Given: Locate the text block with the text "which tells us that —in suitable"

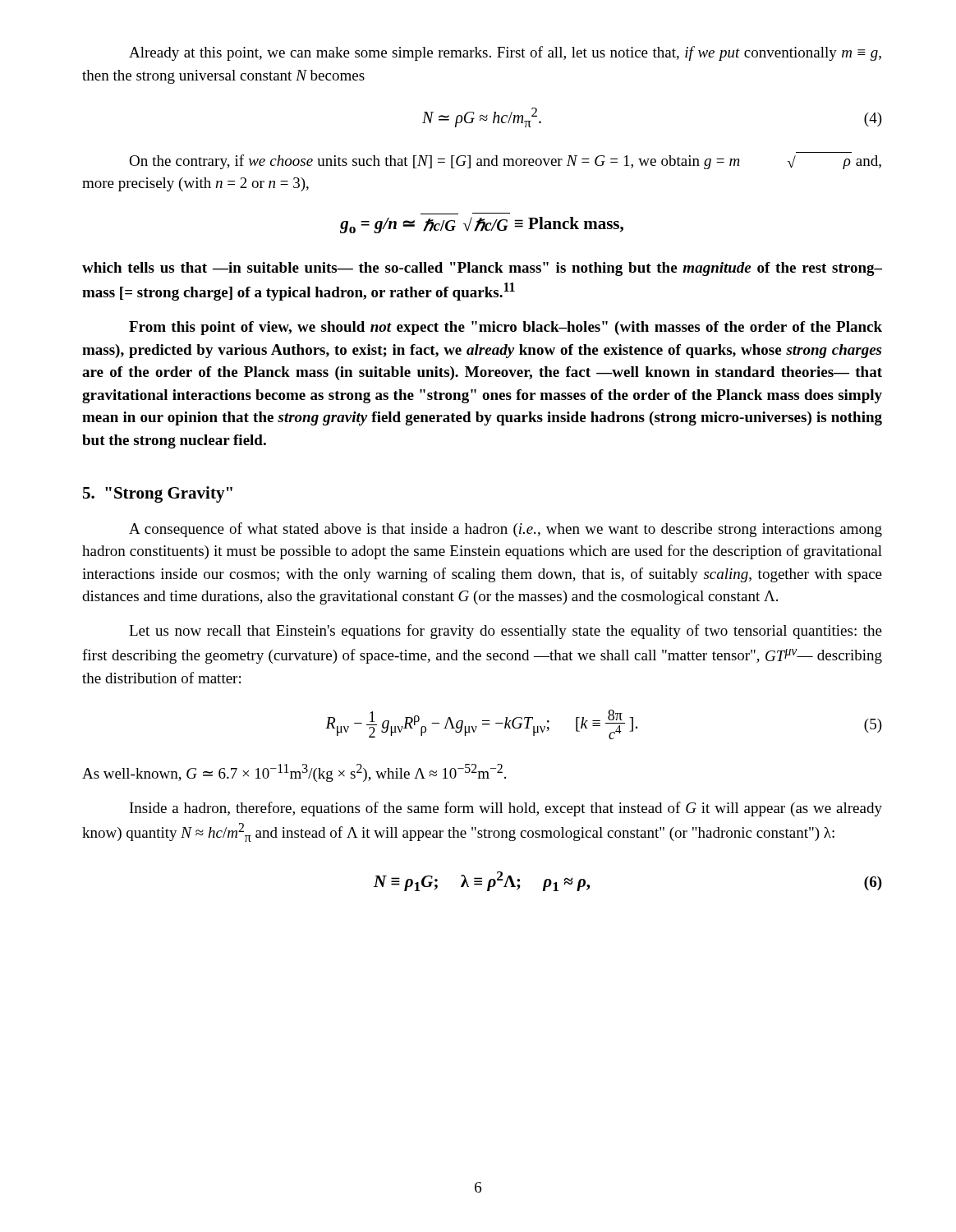Looking at the screenshot, I should [x=482, y=280].
